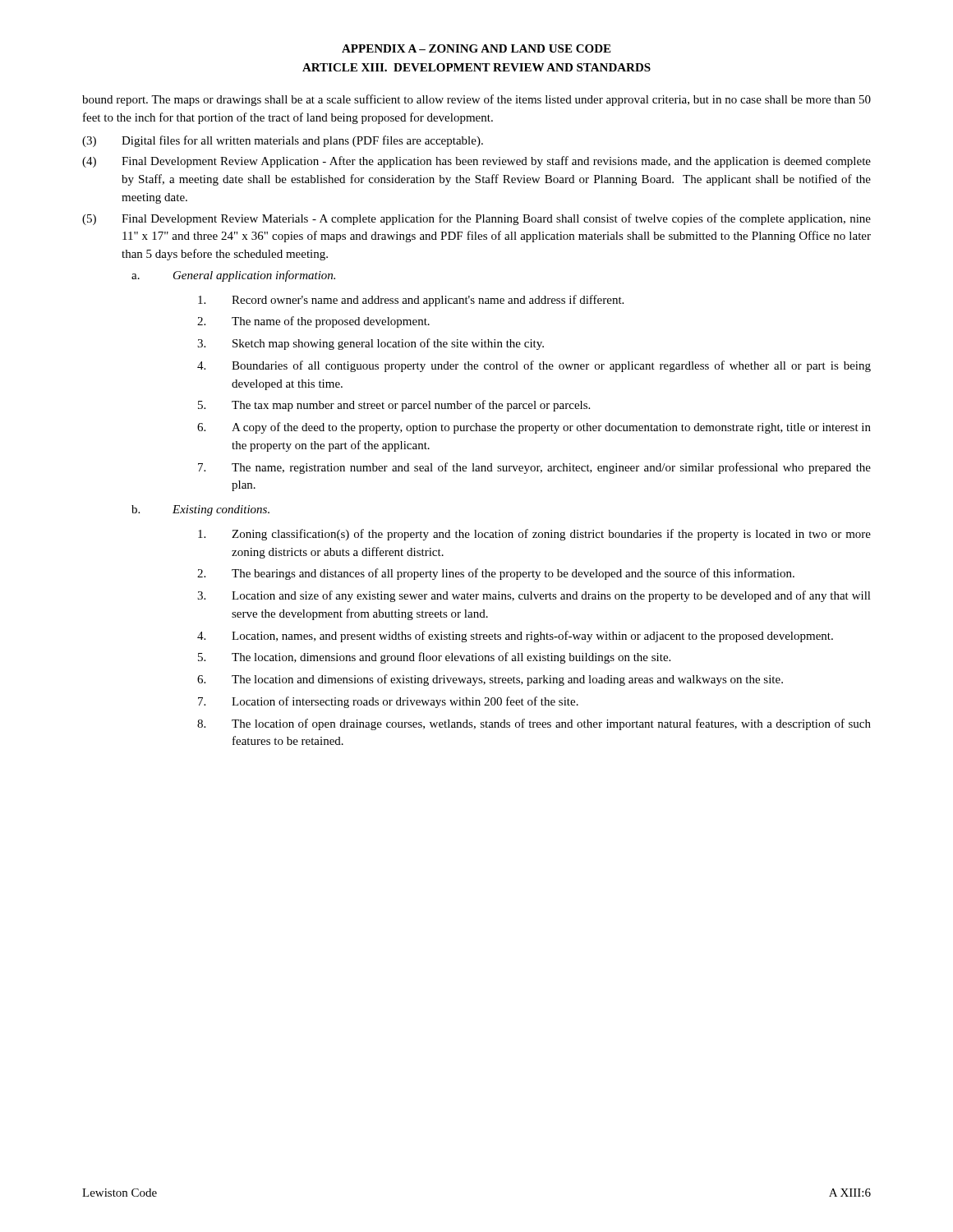Navigate to the text block starting "3. Sketch map showing general"
This screenshot has height=1232, width=953.
click(x=534, y=344)
